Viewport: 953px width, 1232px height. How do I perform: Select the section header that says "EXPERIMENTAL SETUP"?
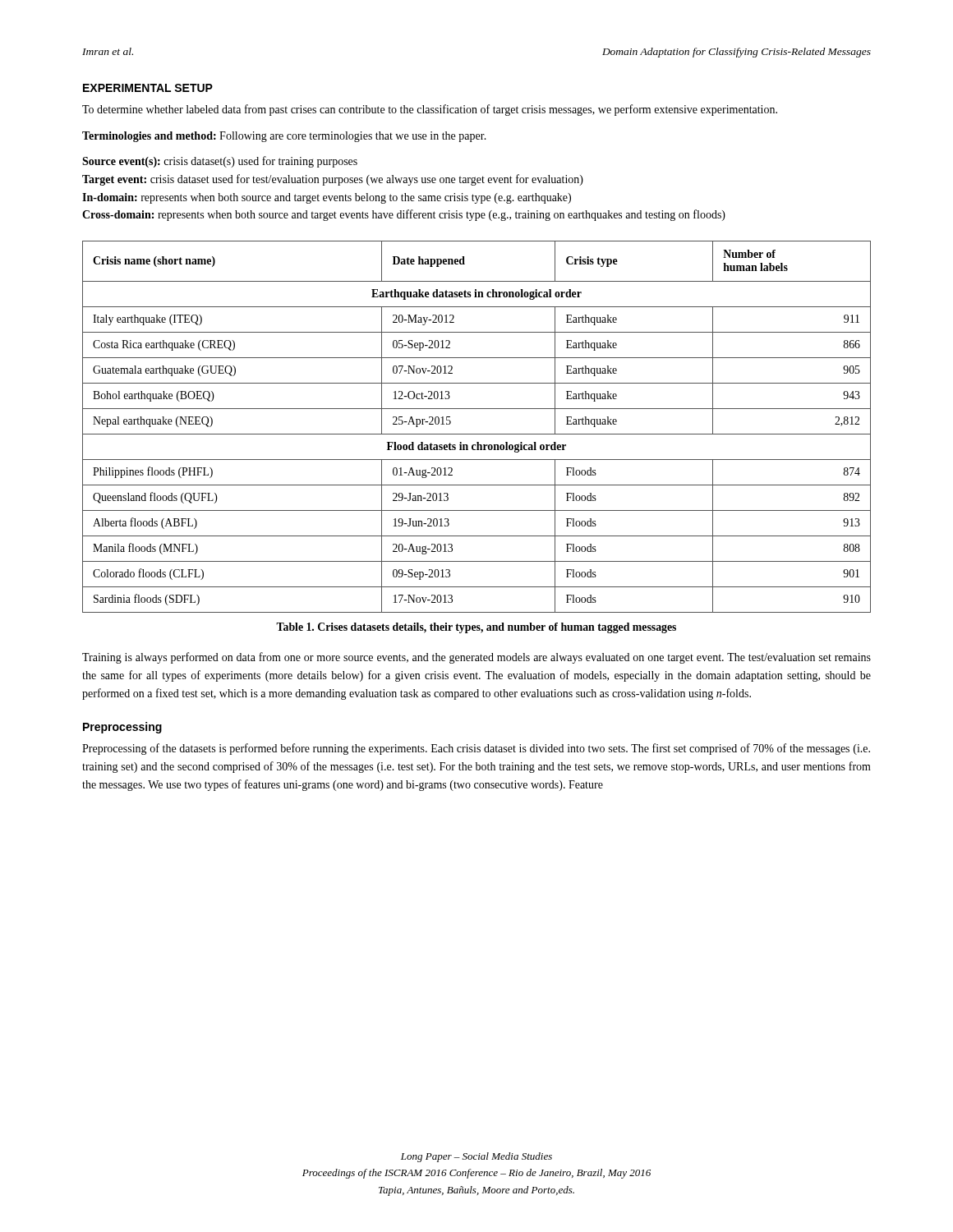click(147, 88)
